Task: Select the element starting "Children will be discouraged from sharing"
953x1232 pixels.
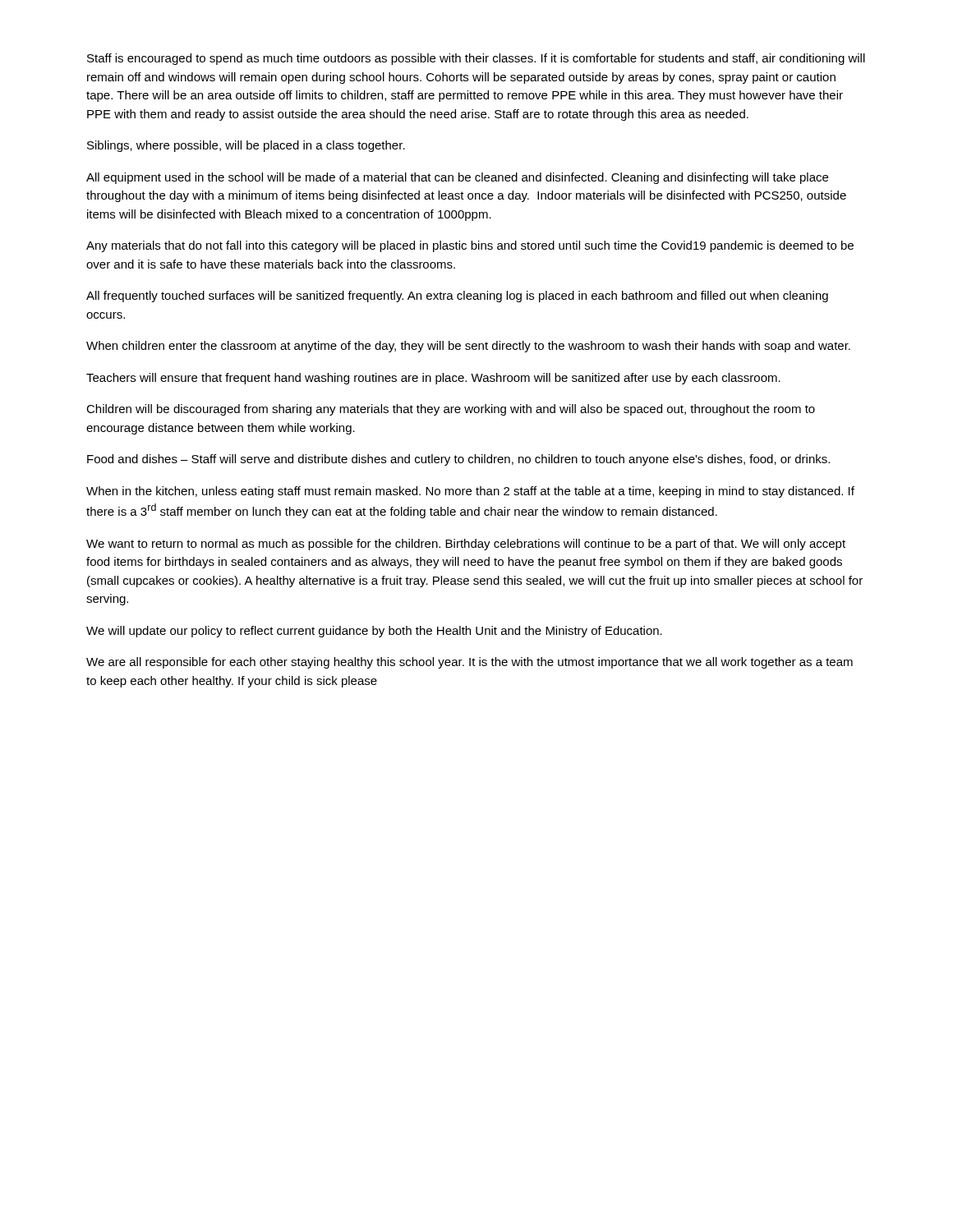Action: click(451, 418)
